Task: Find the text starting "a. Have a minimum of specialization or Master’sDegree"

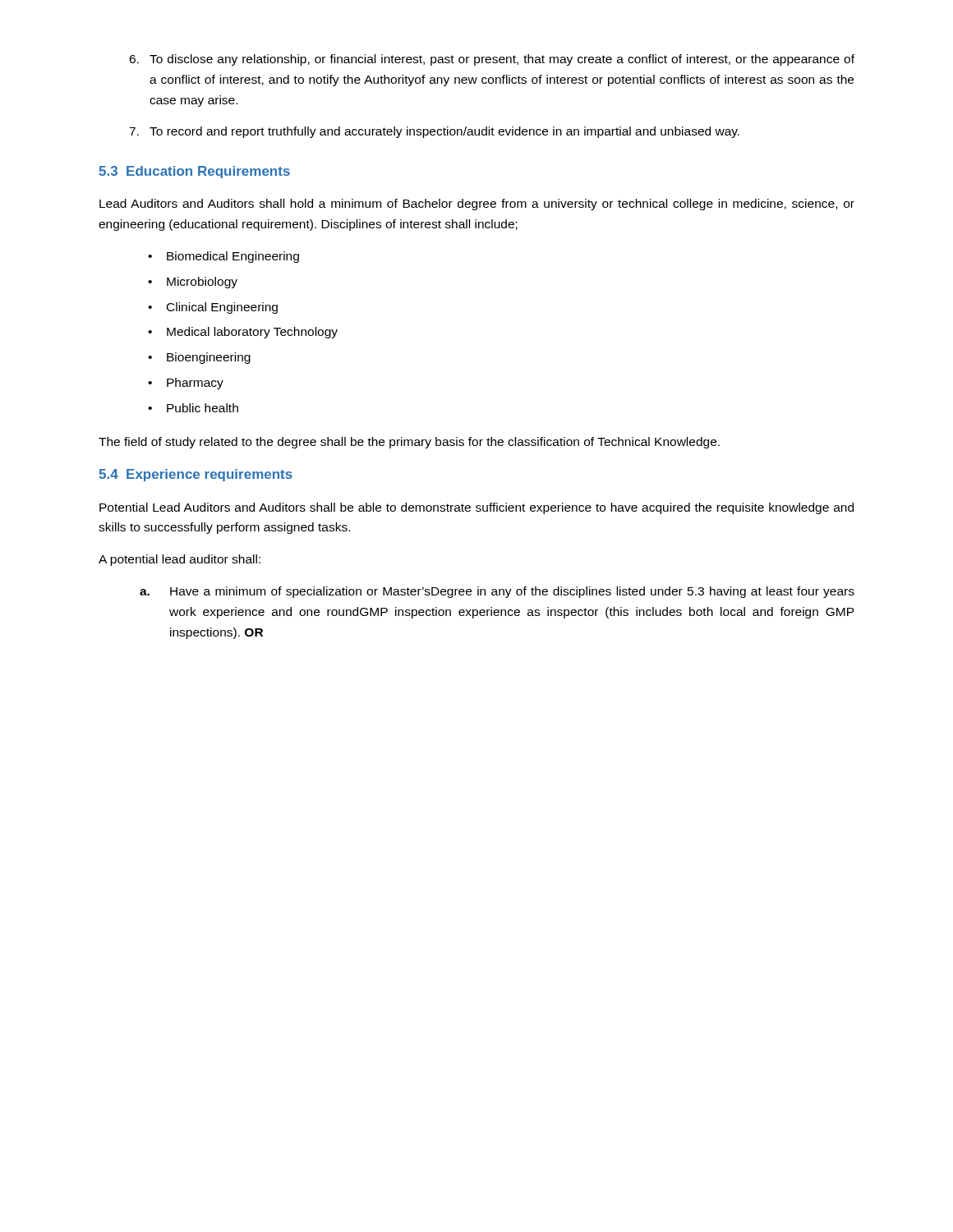Action: click(x=497, y=612)
